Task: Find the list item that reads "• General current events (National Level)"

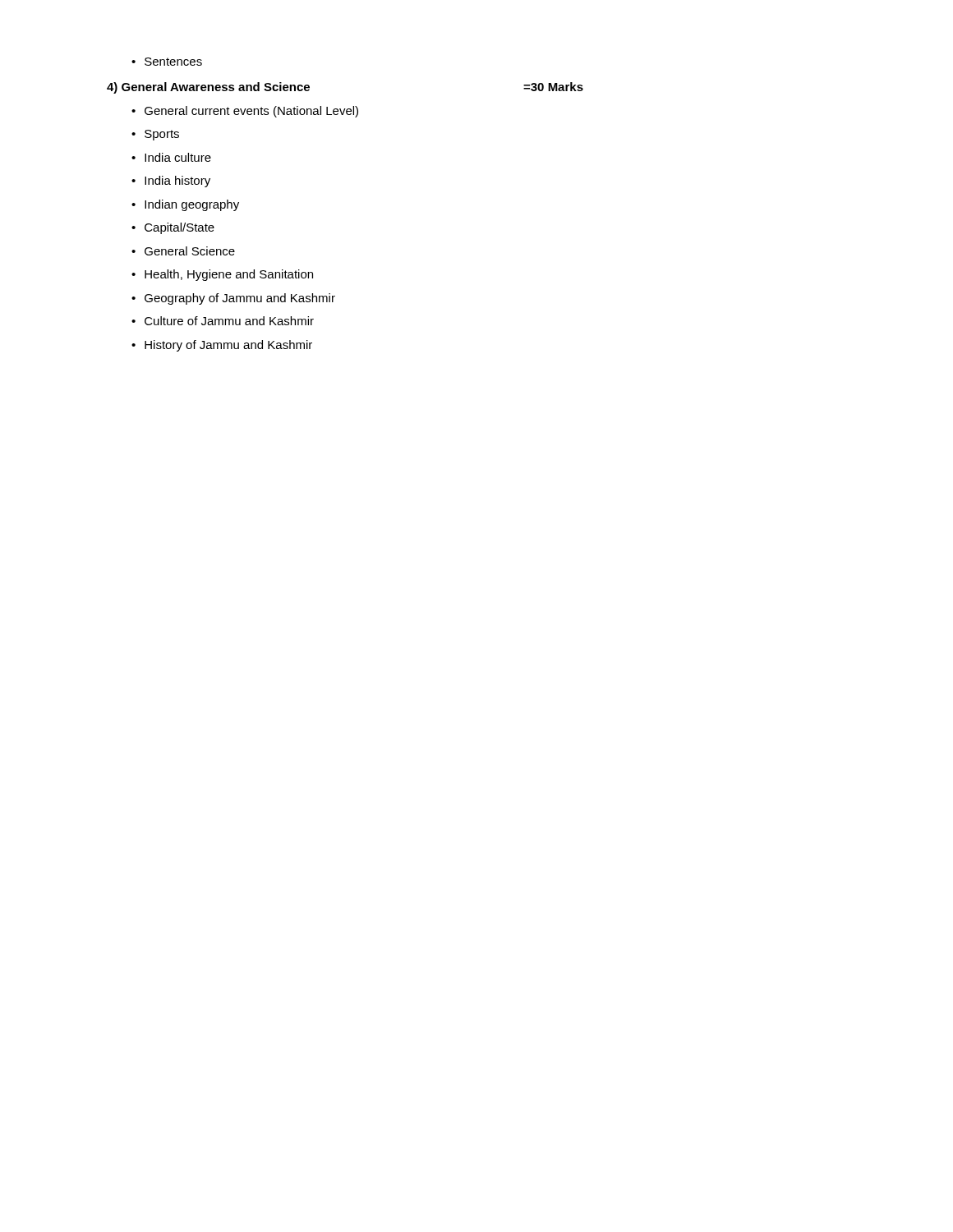Action: click(245, 111)
